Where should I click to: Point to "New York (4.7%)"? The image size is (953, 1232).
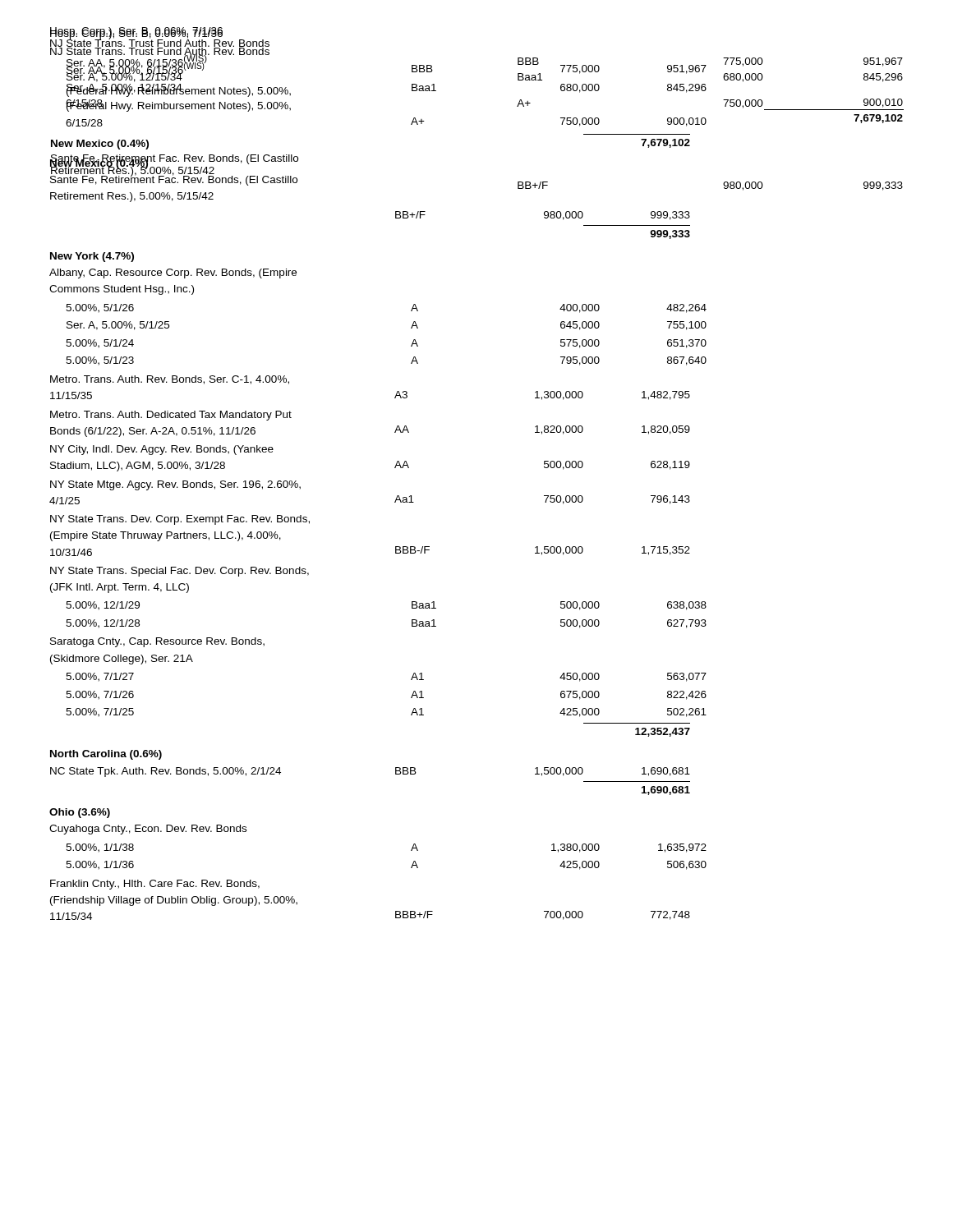pos(92,256)
